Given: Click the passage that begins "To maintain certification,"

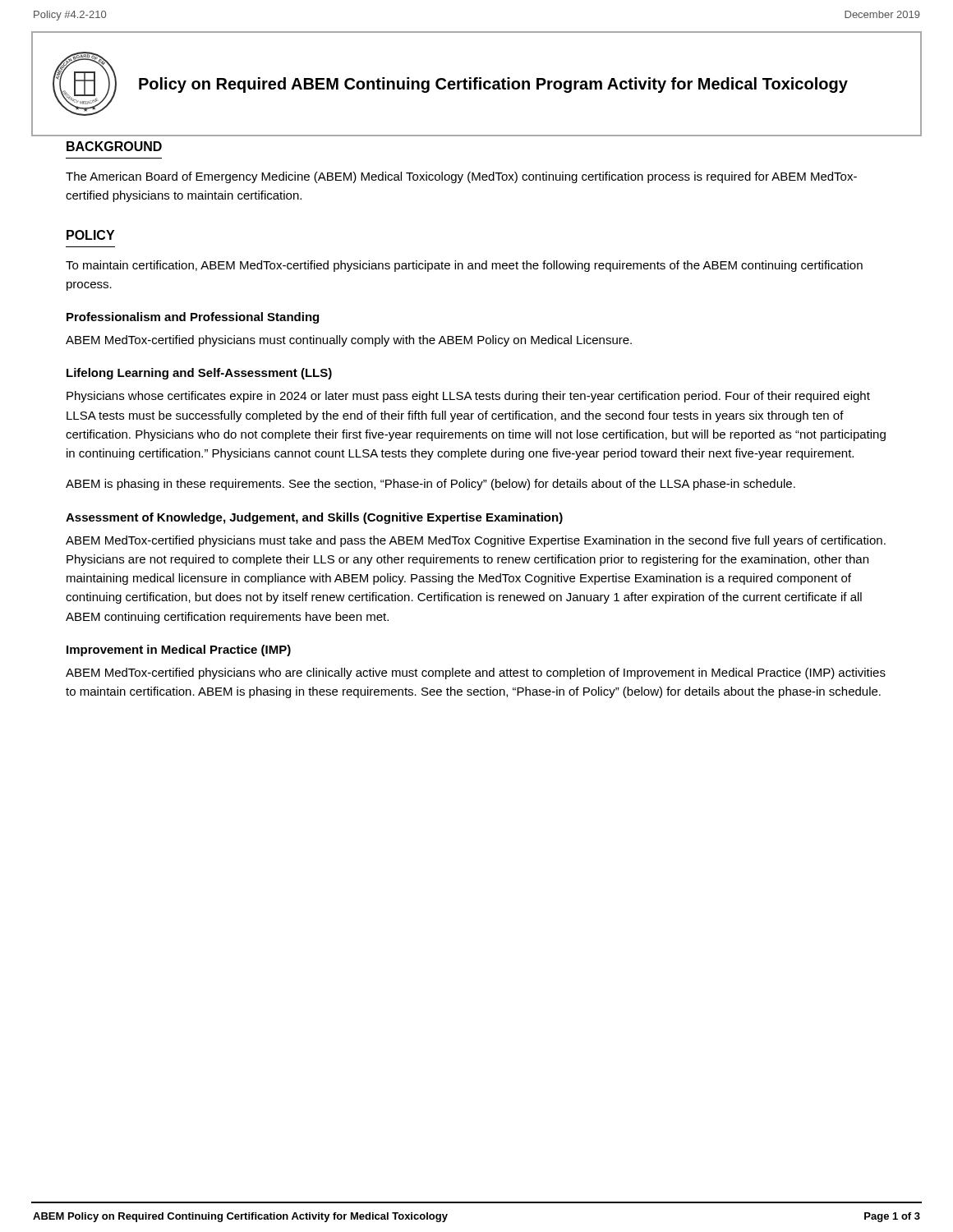Looking at the screenshot, I should point(464,274).
